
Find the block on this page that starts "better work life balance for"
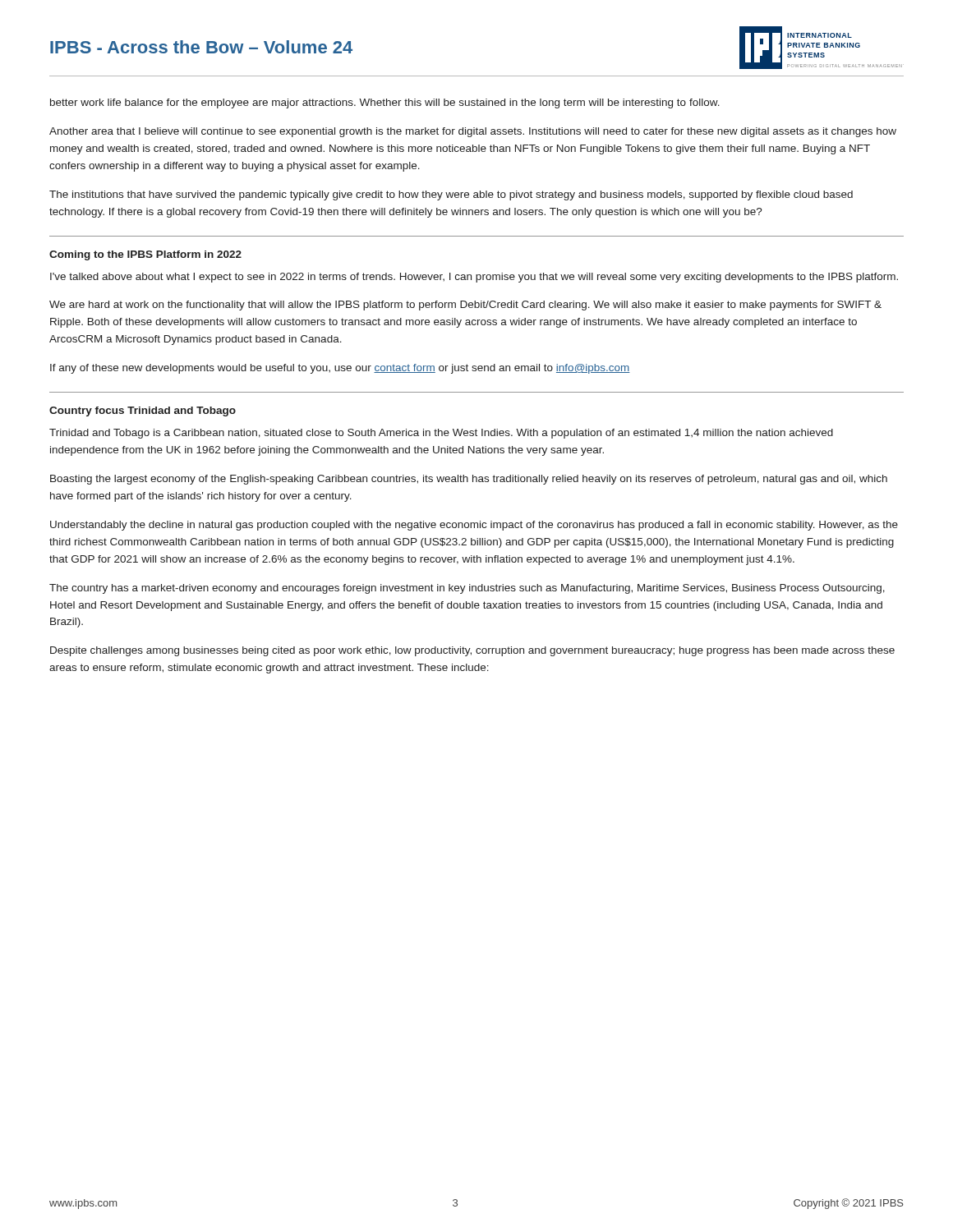(385, 102)
